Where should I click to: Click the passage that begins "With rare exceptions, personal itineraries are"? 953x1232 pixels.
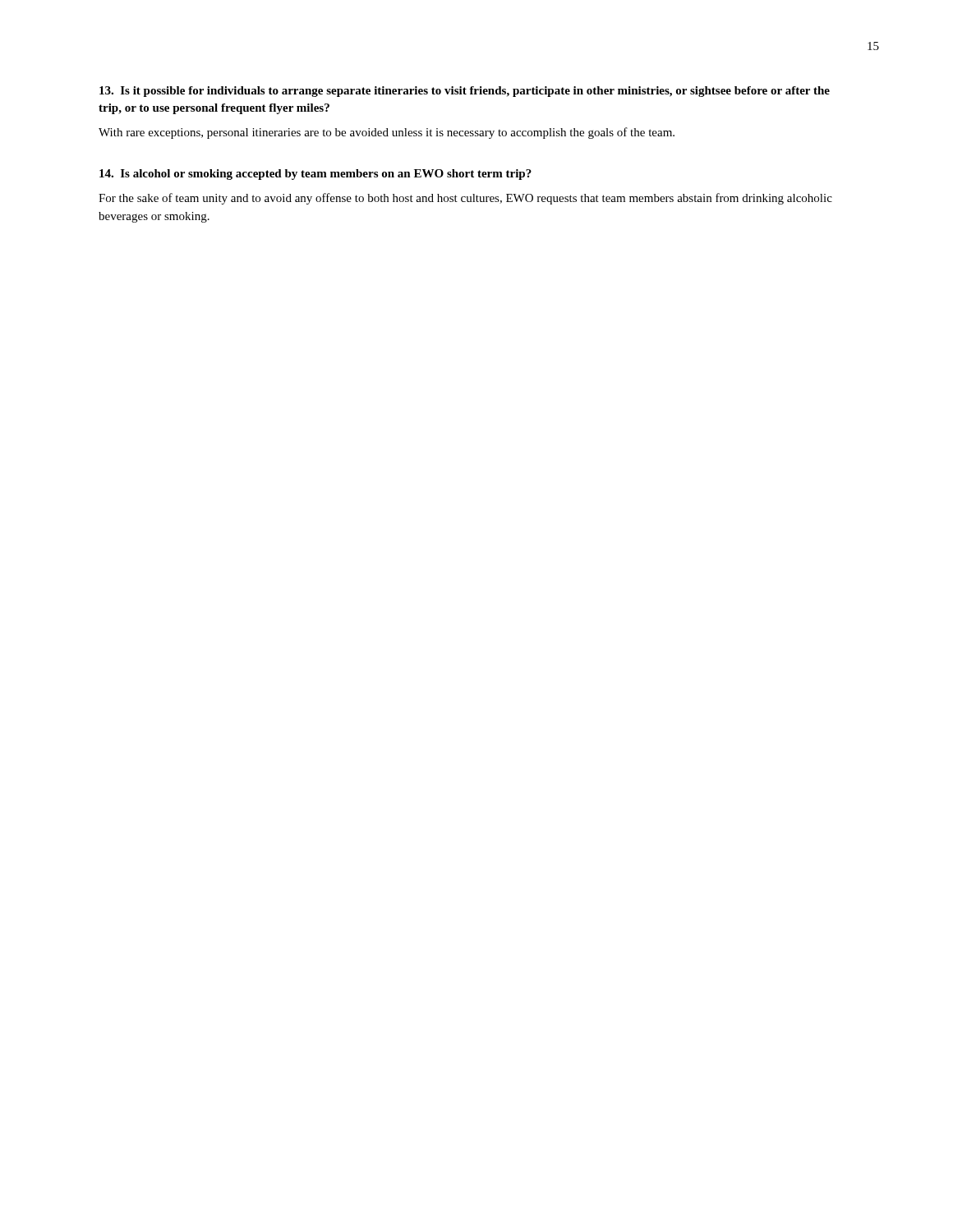coord(387,132)
